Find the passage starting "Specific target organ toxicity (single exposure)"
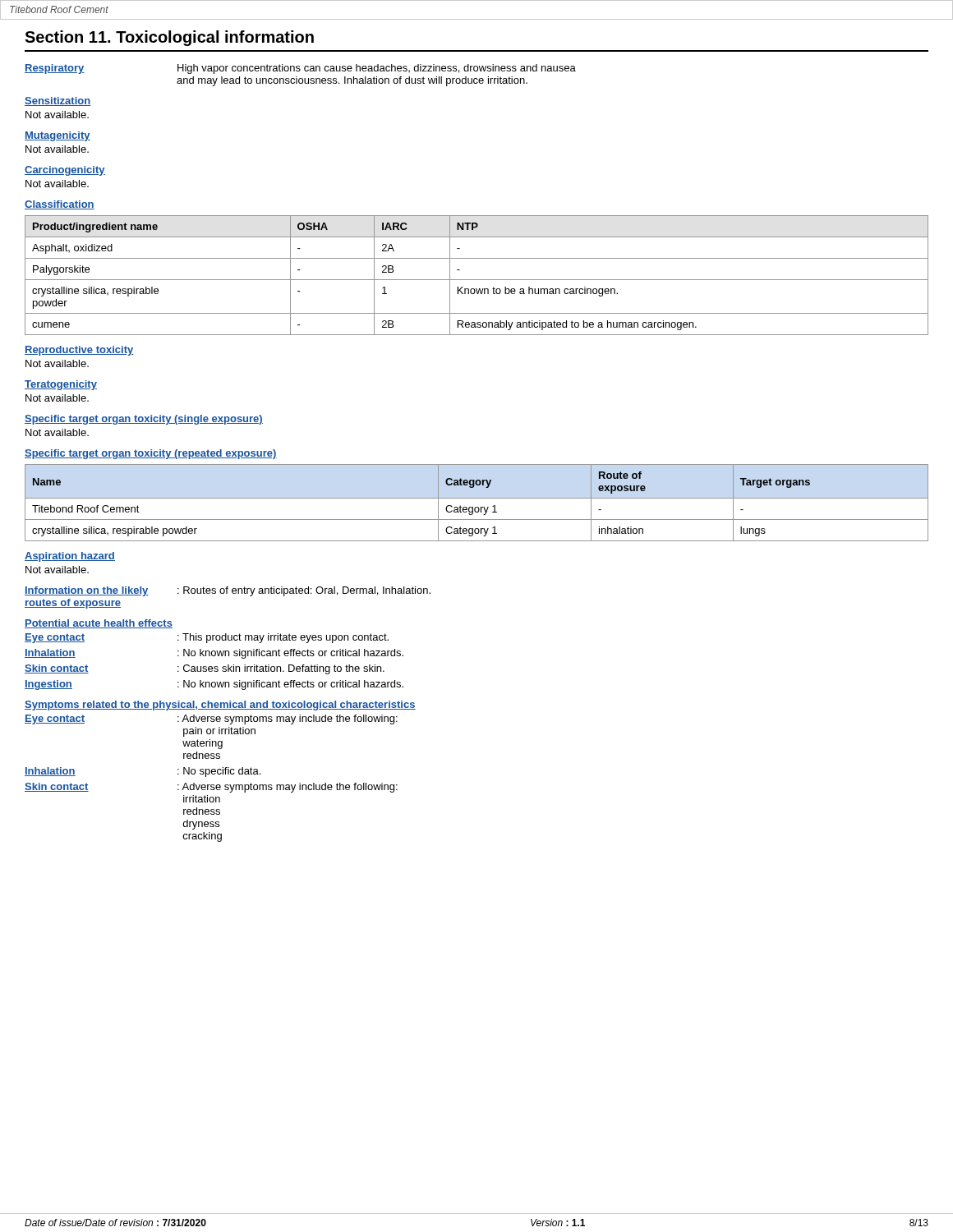 (144, 419)
